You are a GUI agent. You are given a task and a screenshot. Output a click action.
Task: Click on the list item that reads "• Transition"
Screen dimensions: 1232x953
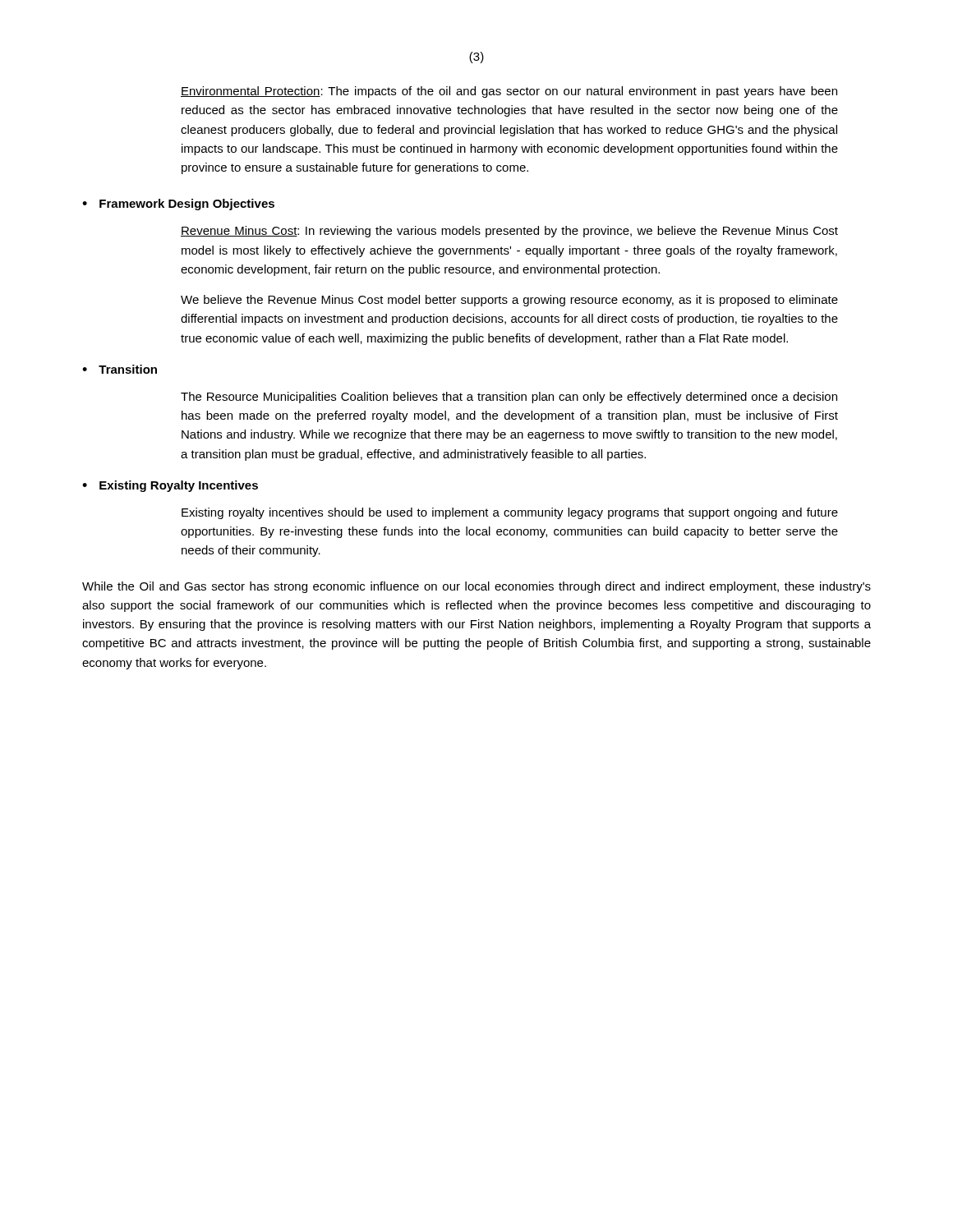coord(120,370)
